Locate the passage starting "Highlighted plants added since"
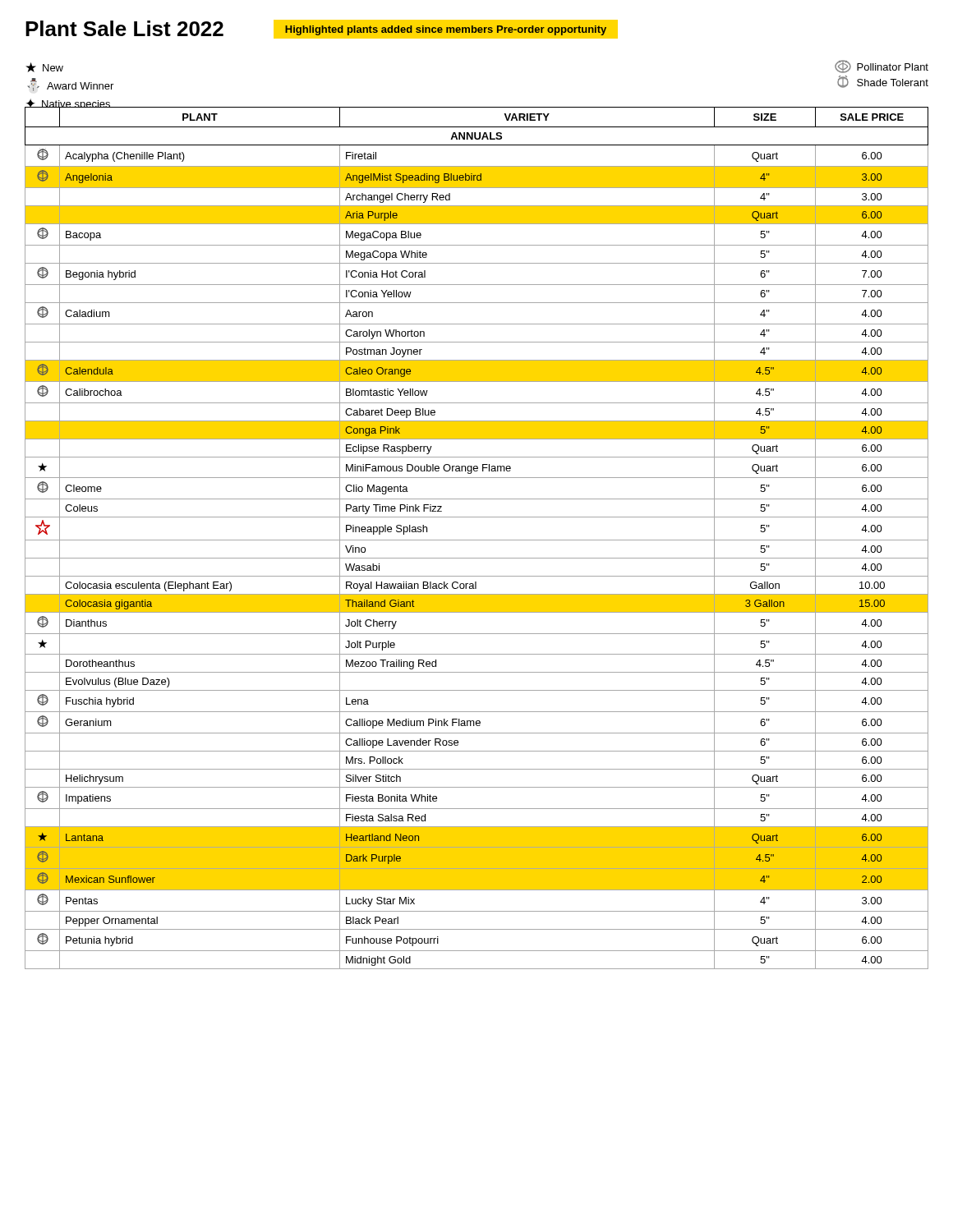This screenshot has width=953, height=1232. [x=446, y=29]
